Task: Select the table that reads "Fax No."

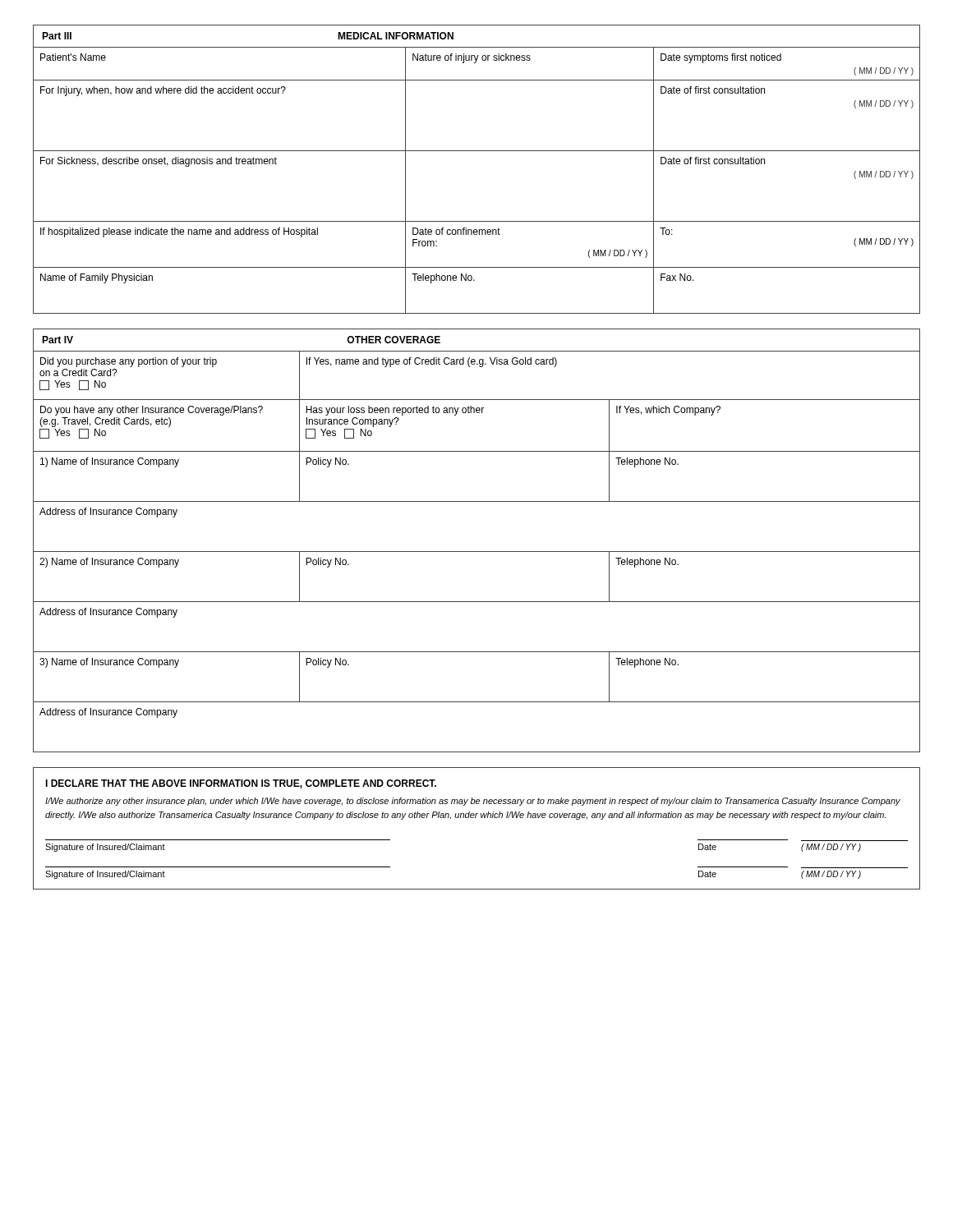Action: click(x=476, y=169)
